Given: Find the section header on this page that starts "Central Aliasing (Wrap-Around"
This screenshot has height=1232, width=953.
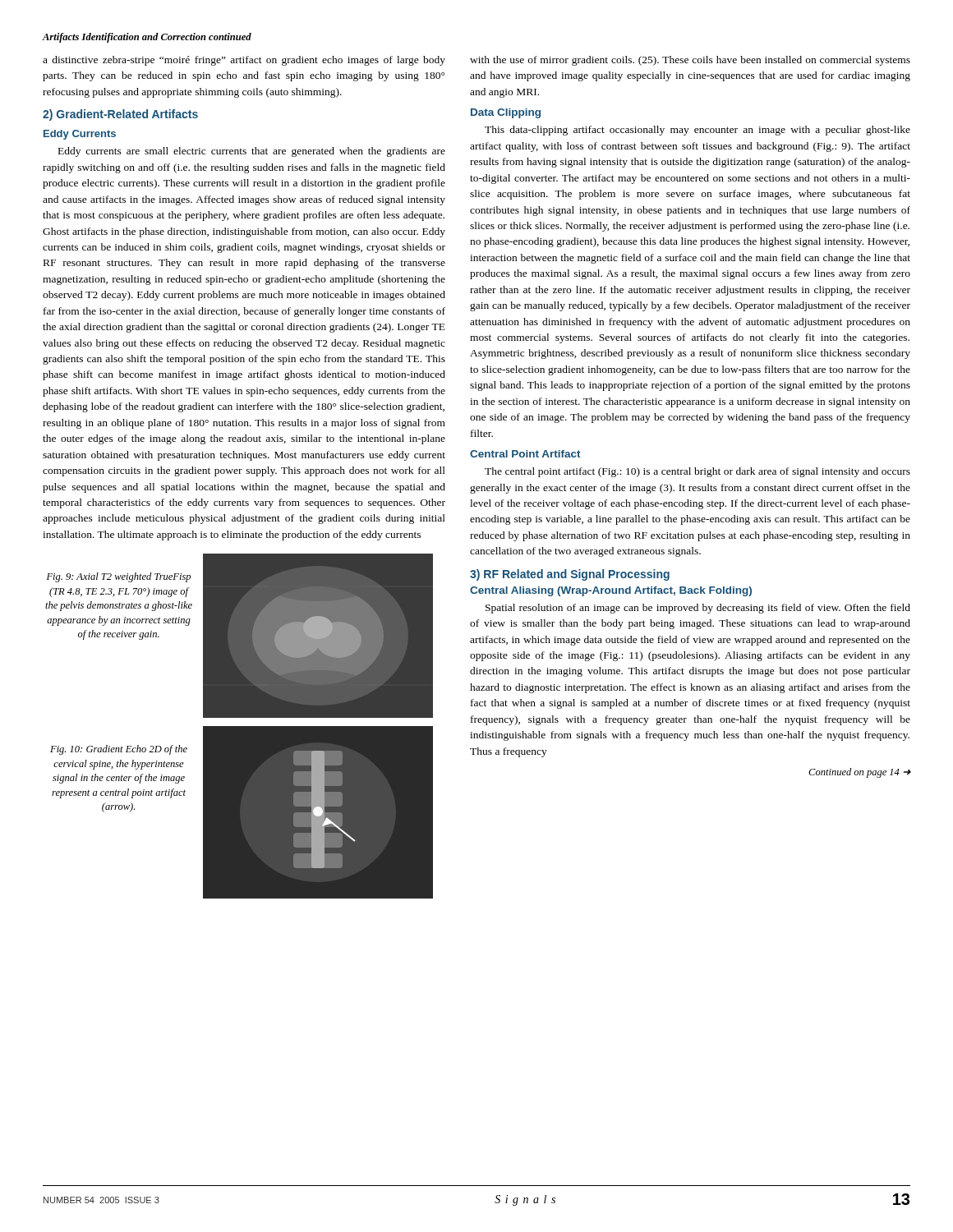Looking at the screenshot, I should pos(611,590).
